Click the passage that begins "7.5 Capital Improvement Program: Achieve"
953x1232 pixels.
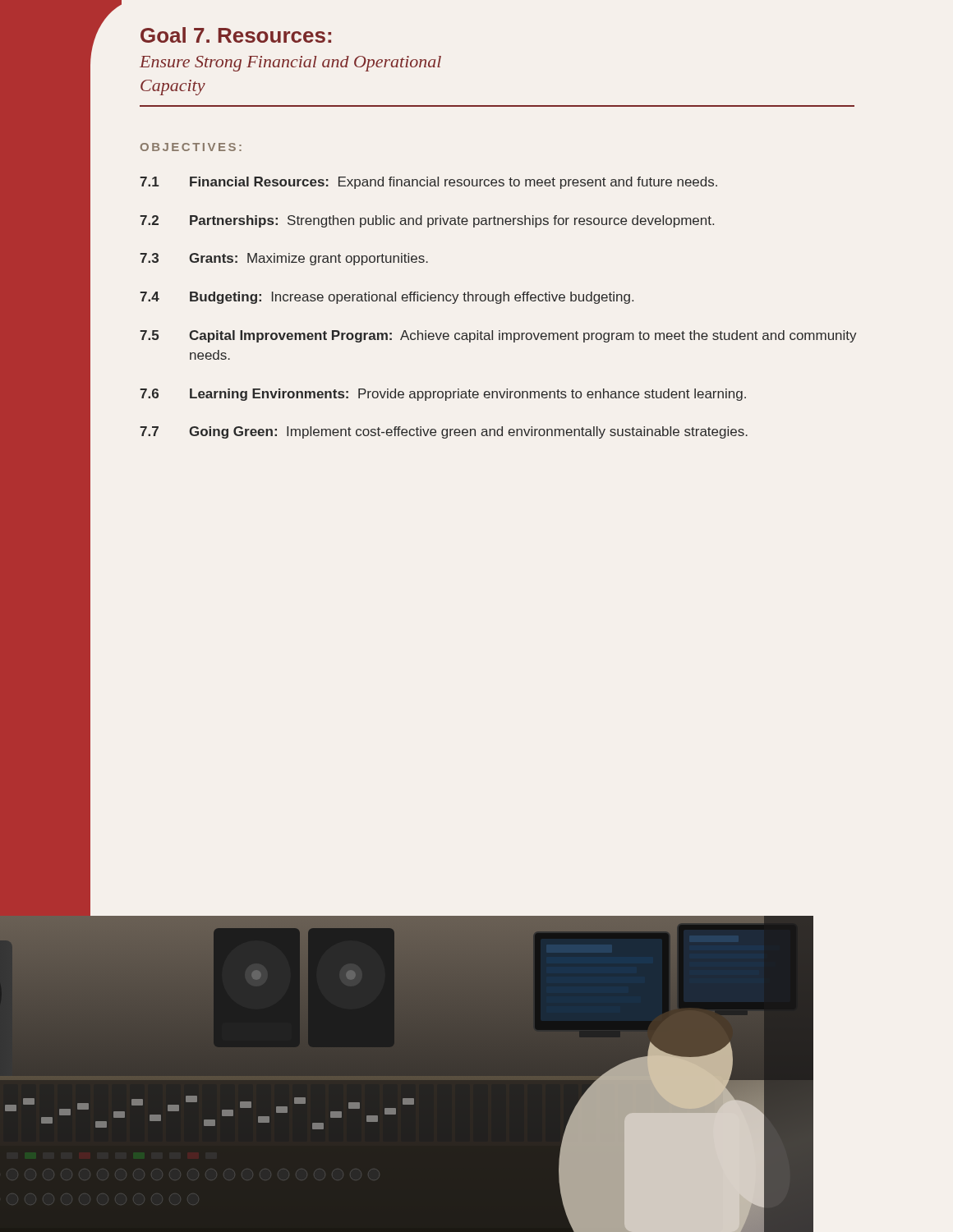tap(509, 346)
